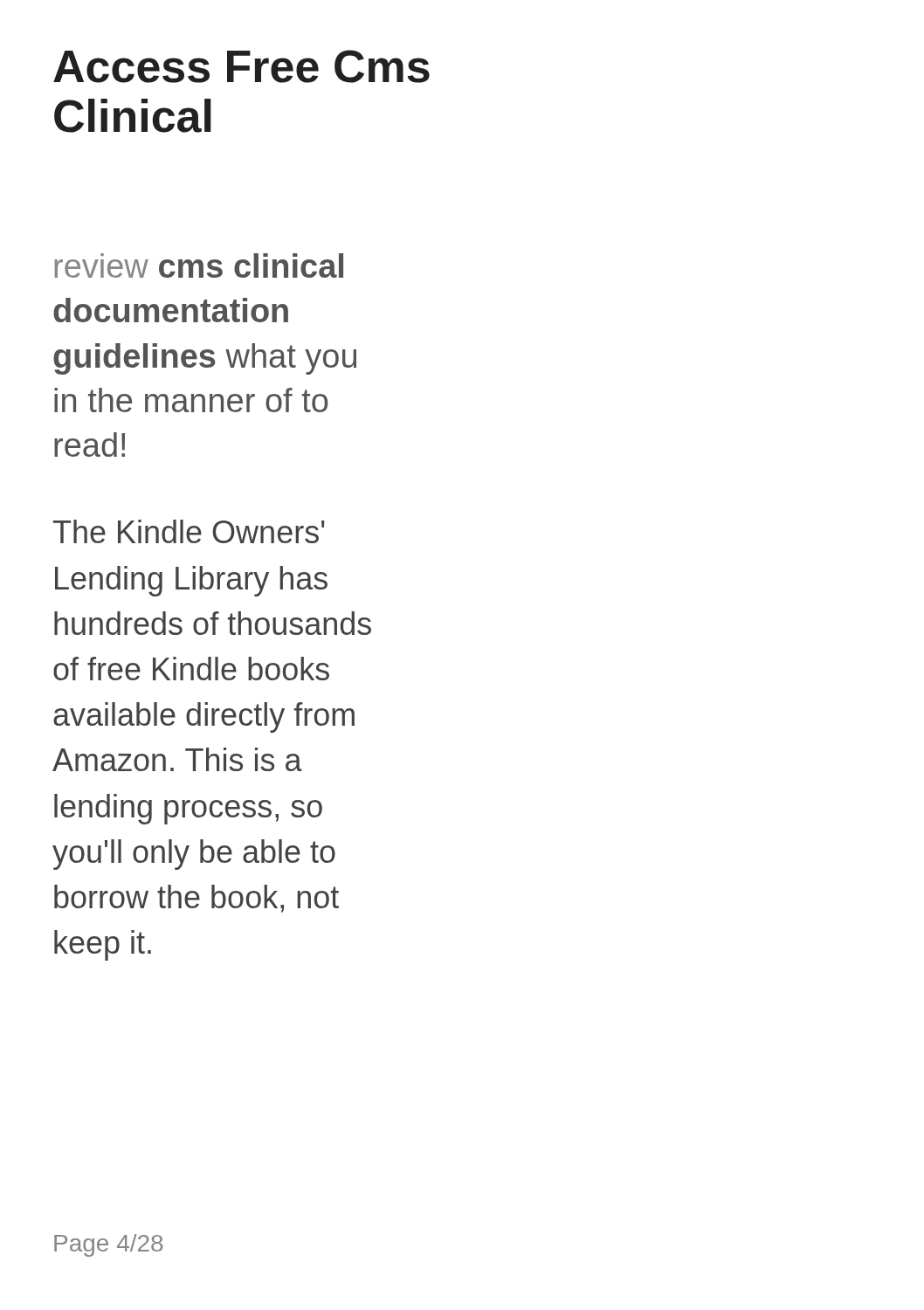Point to the passage starting "Access Free Cms Clinical"
Image resolution: width=924 pixels, height=1310 pixels.
[x=241, y=66]
